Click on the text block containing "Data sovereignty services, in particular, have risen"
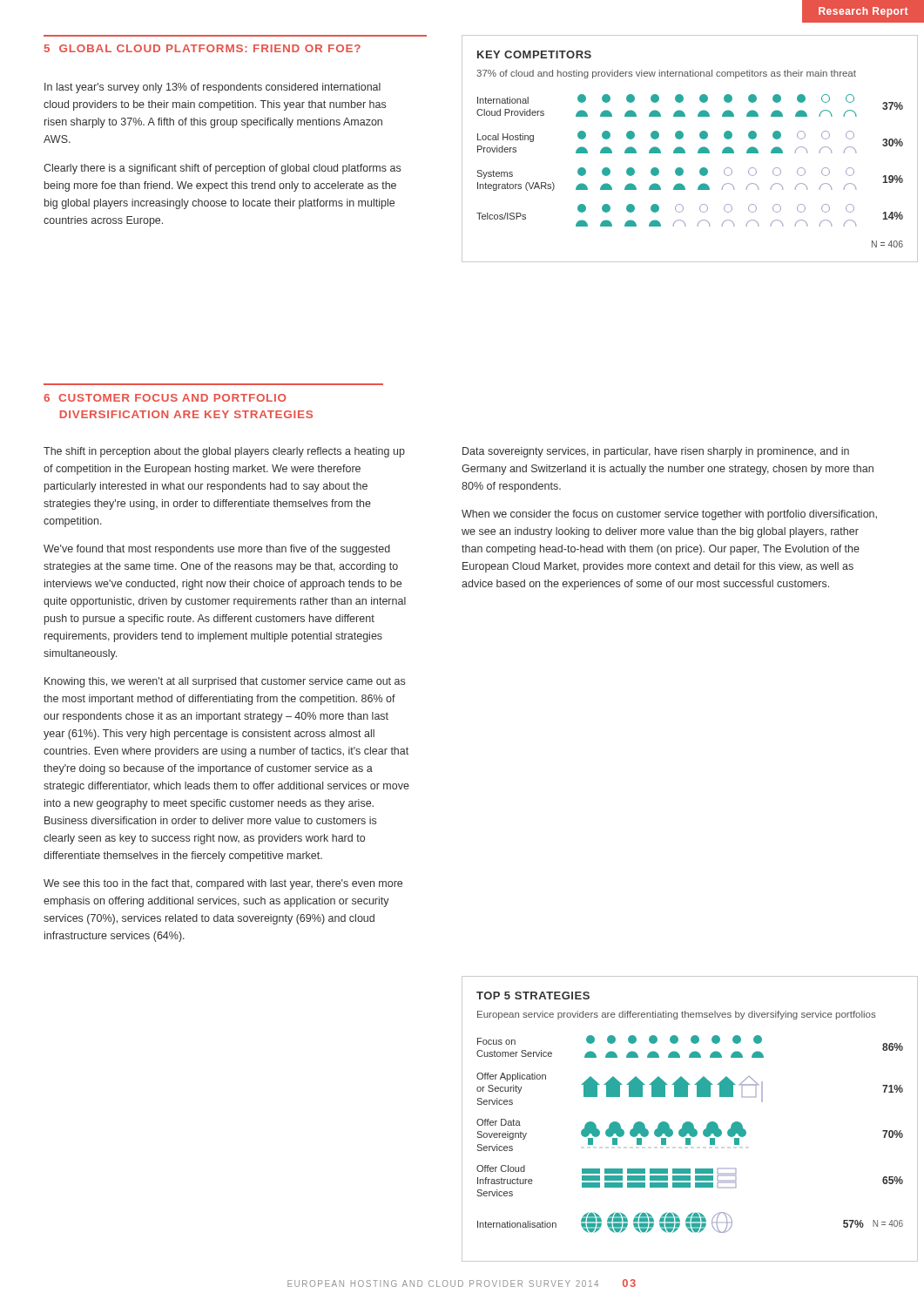 point(671,518)
